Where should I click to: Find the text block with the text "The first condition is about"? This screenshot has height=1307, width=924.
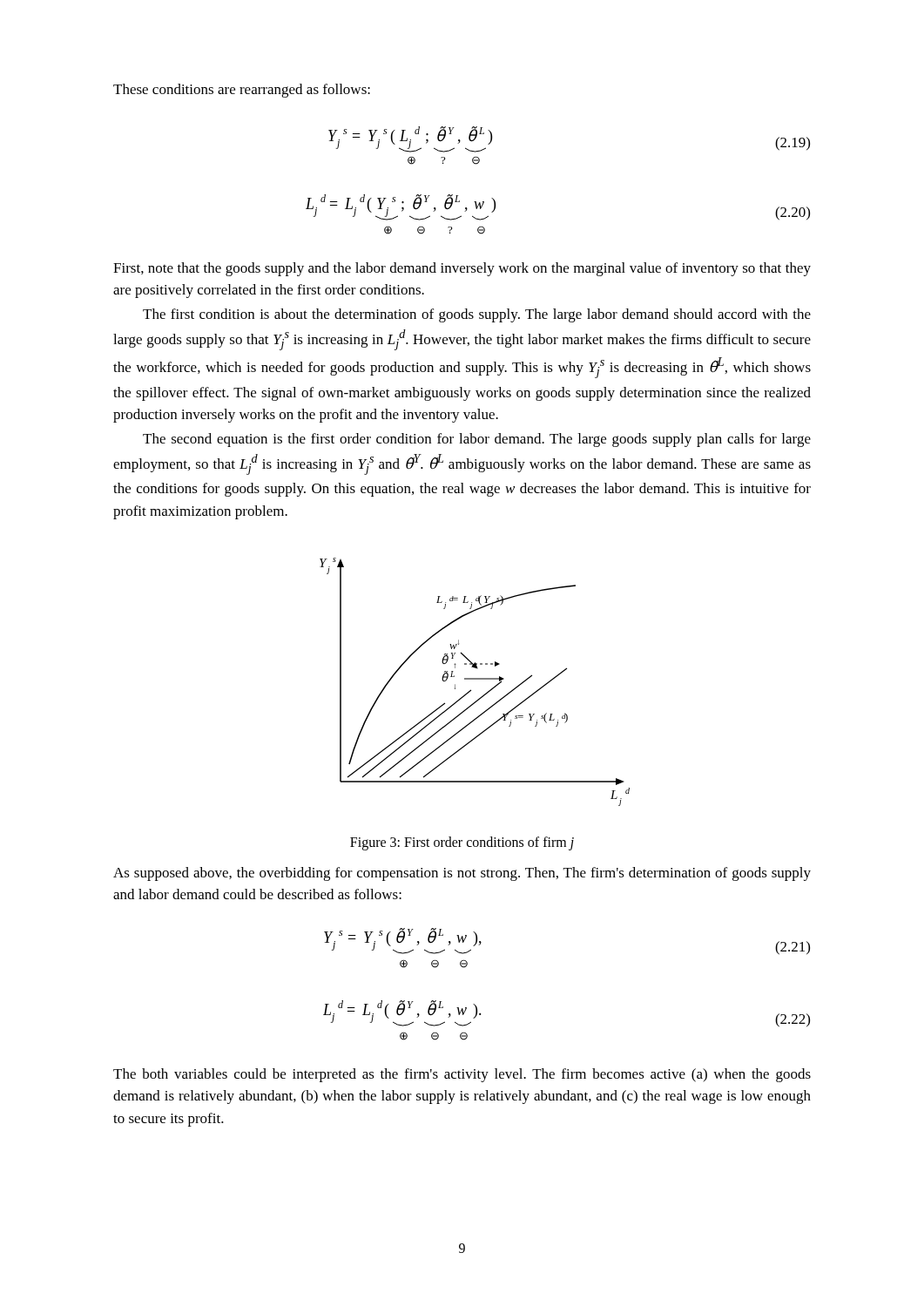click(462, 364)
